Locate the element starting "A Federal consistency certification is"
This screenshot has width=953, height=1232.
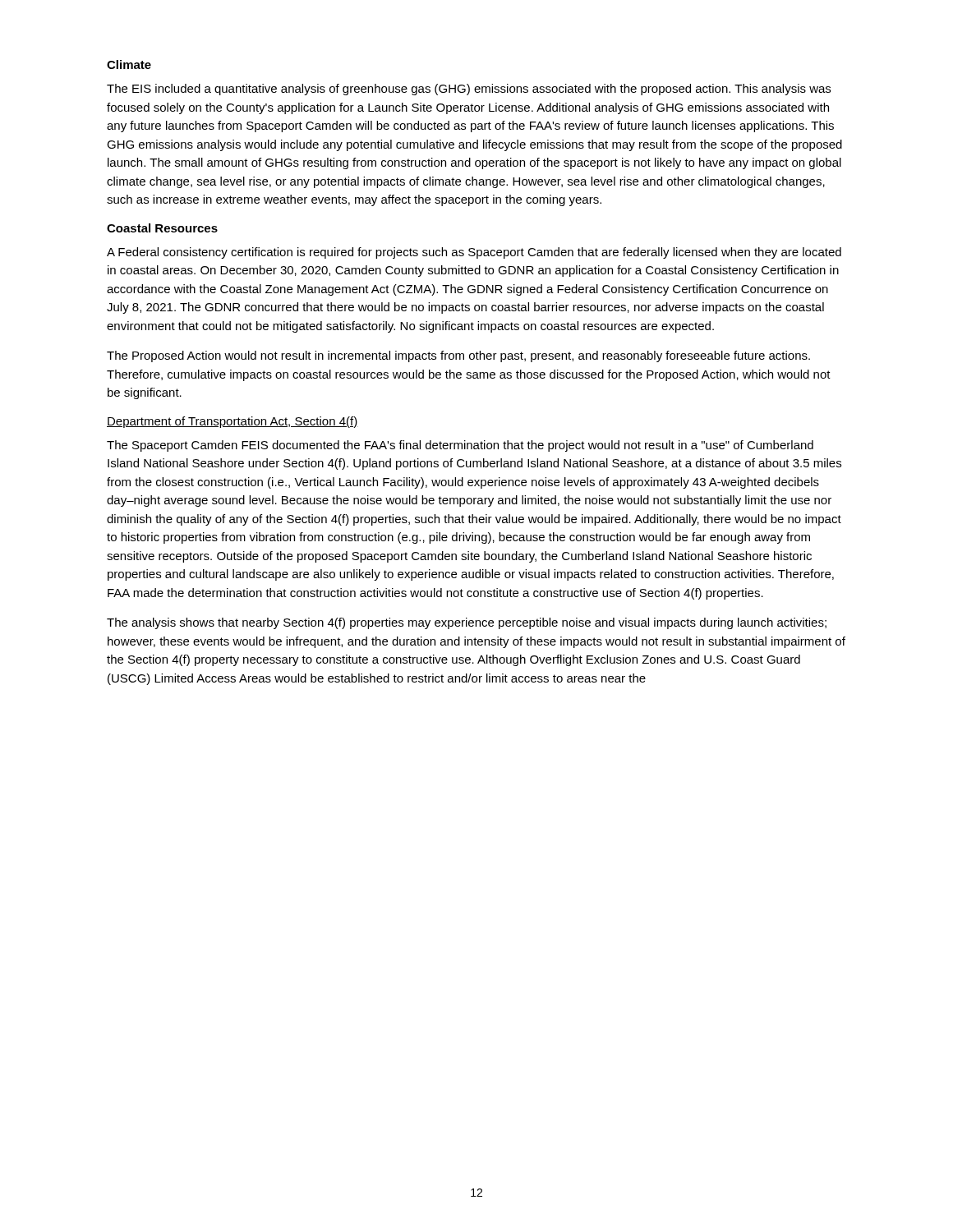(x=476, y=289)
